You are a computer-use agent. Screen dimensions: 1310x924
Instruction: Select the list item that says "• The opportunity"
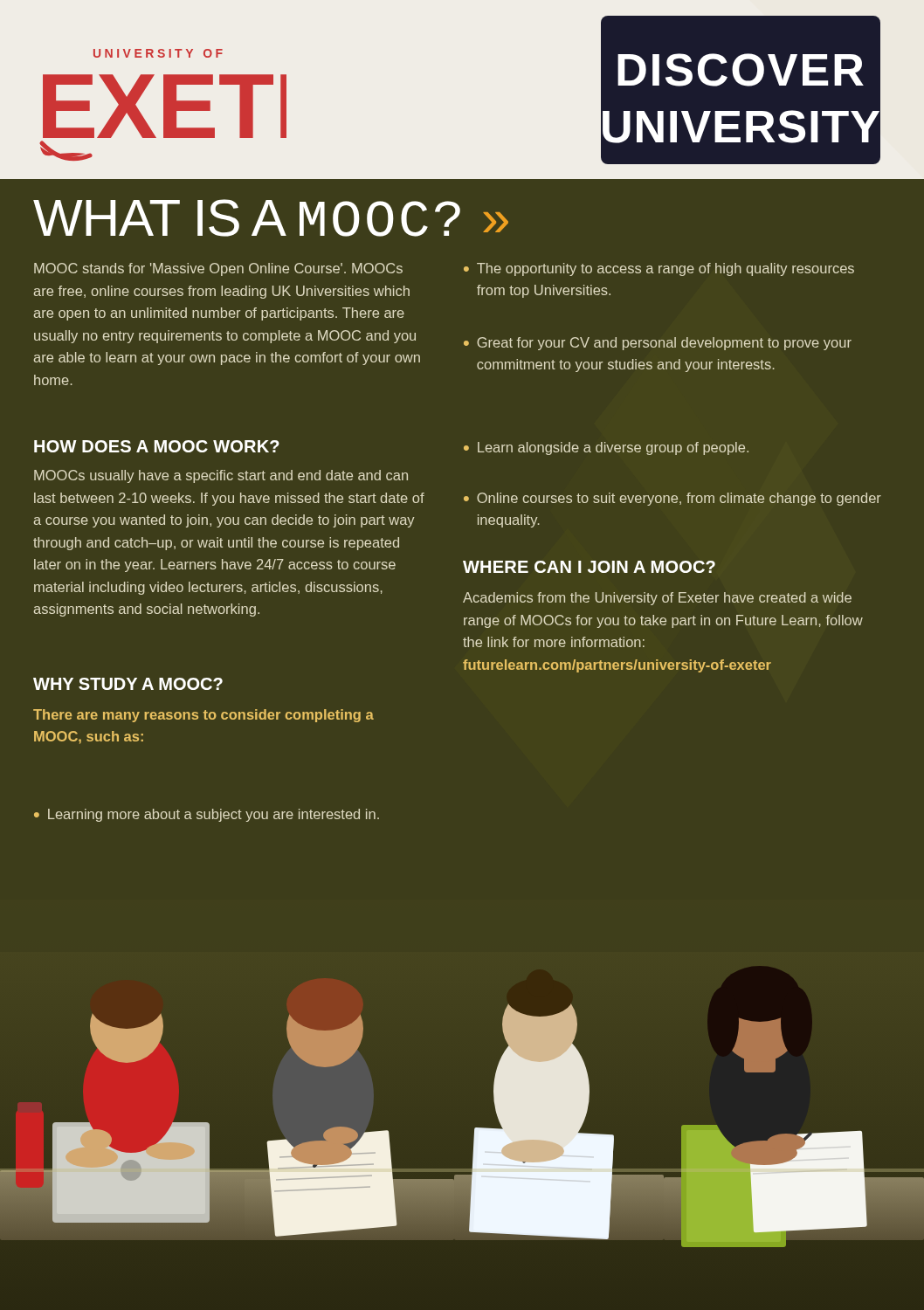click(x=672, y=279)
